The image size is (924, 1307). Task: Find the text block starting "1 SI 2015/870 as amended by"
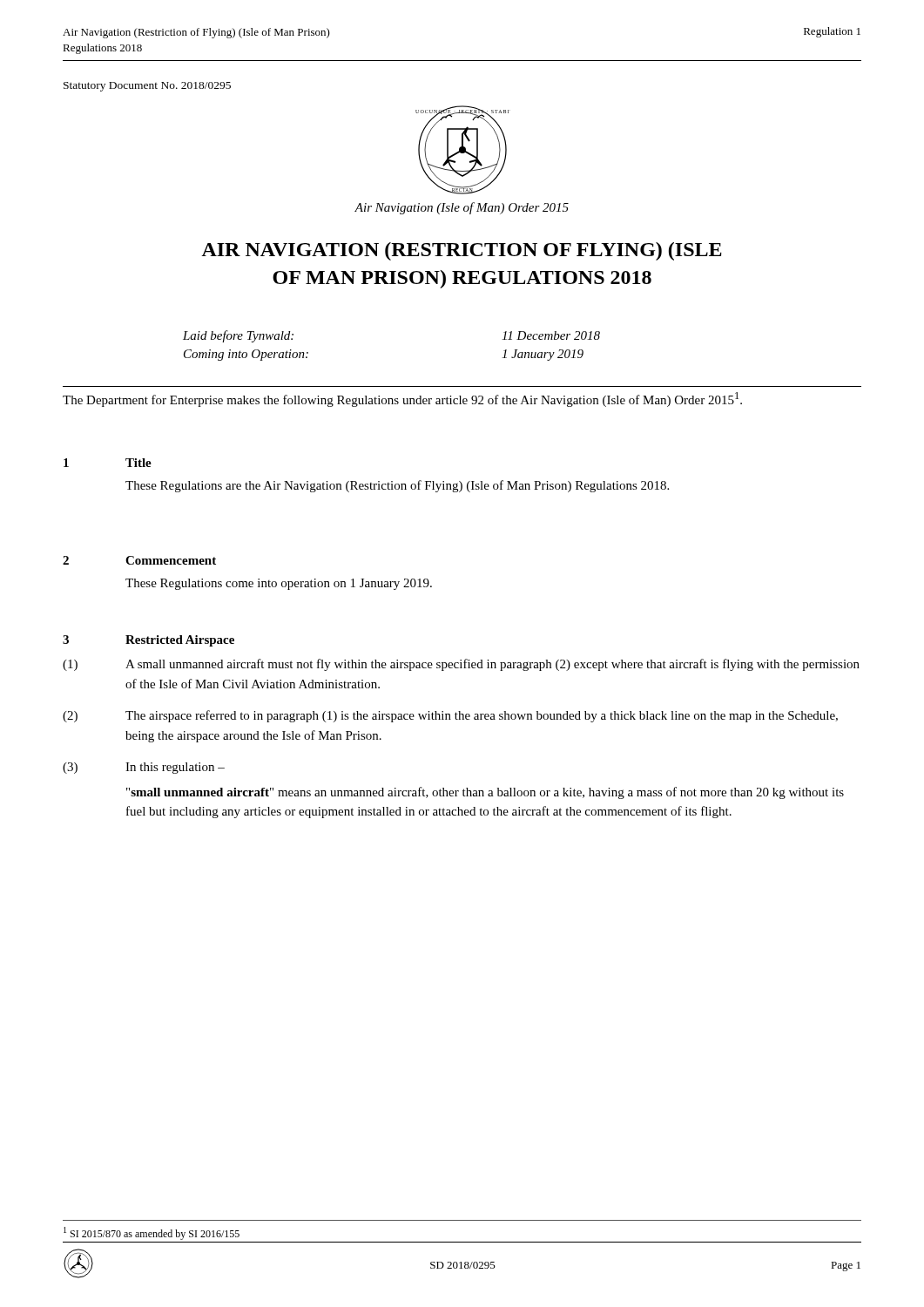(x=151, y=1233)
